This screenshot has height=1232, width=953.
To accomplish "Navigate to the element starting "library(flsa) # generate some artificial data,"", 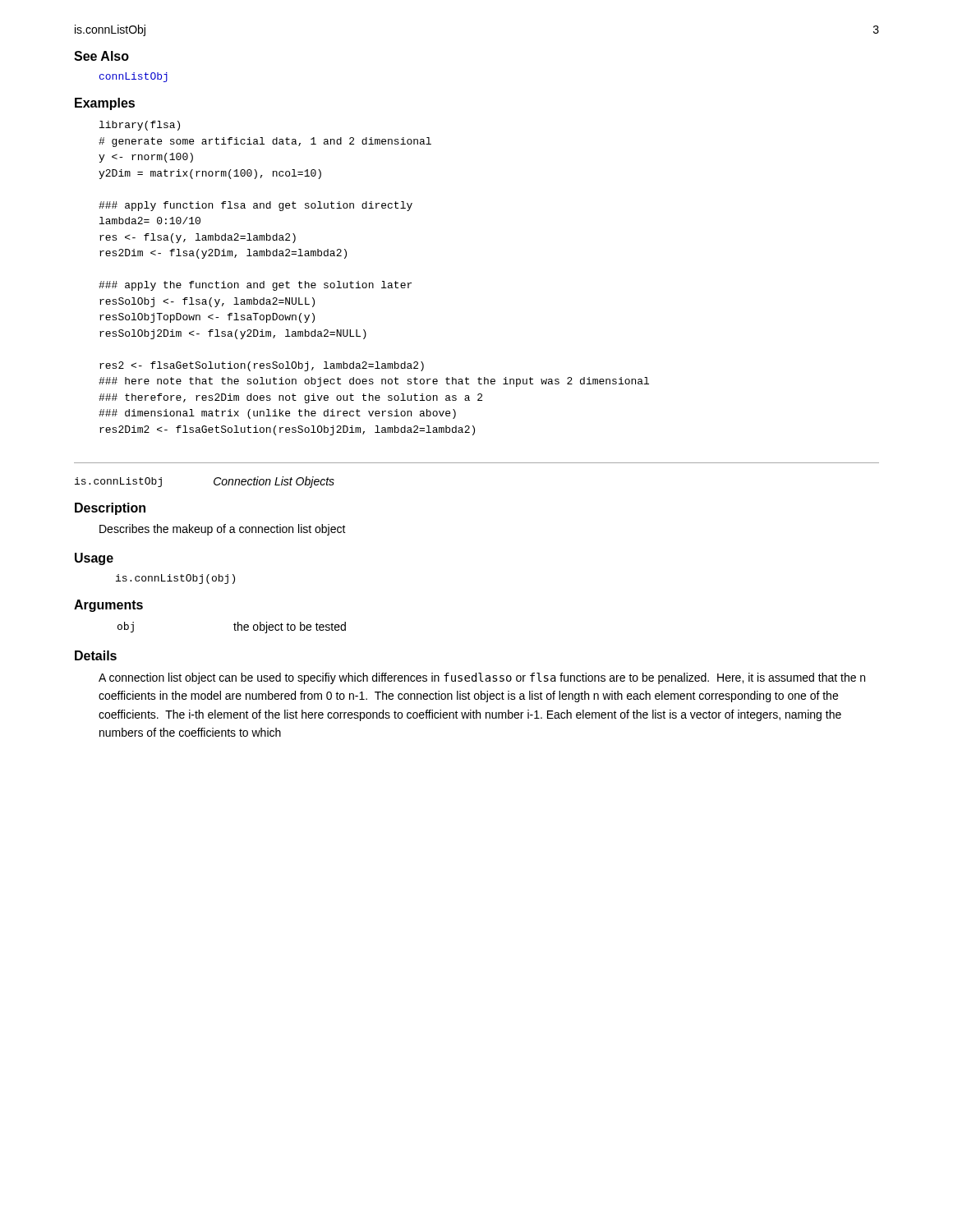I will [x=140, y=126].
